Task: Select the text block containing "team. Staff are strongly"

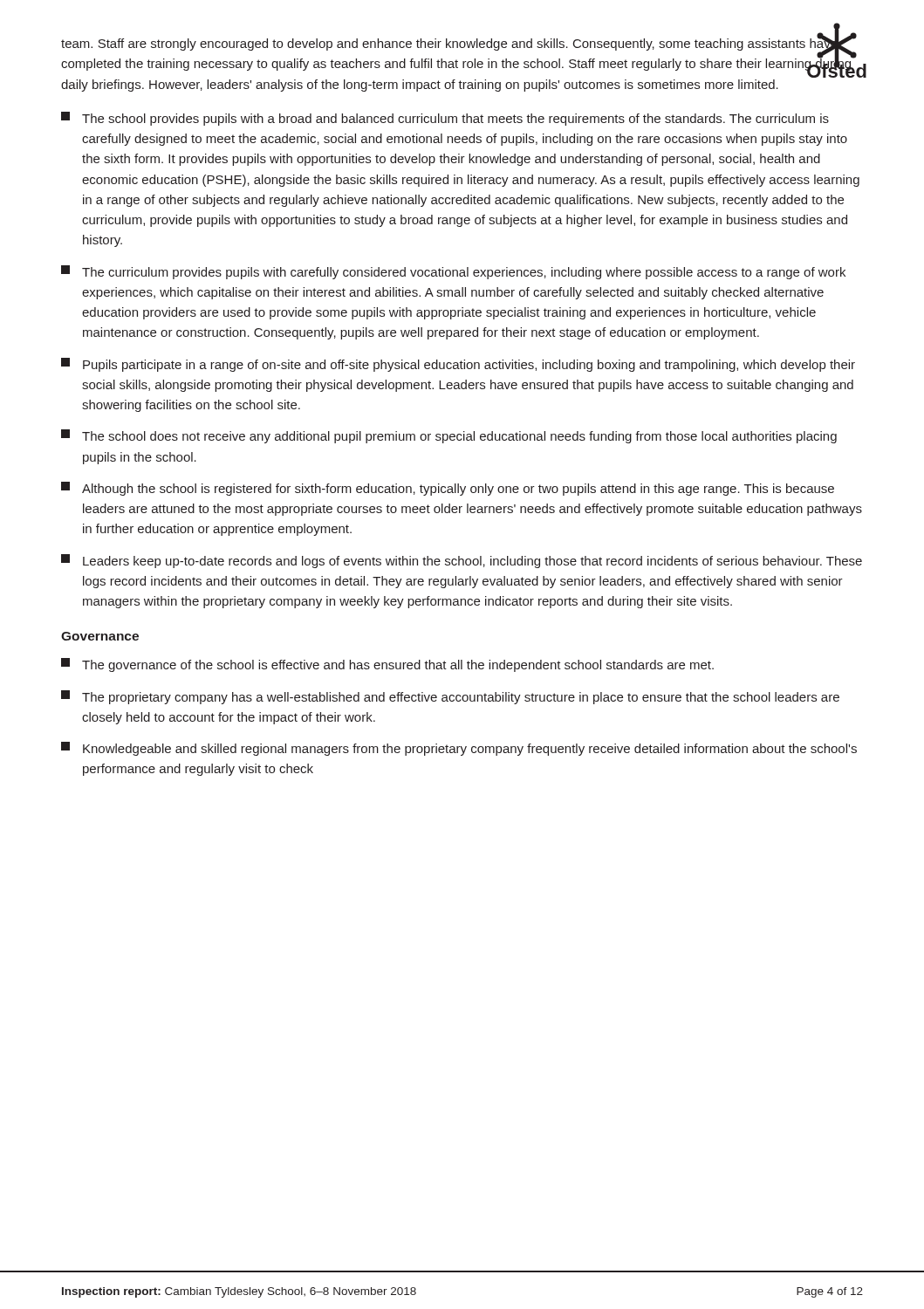Action: pyautogui.click(x=456, y=63)
